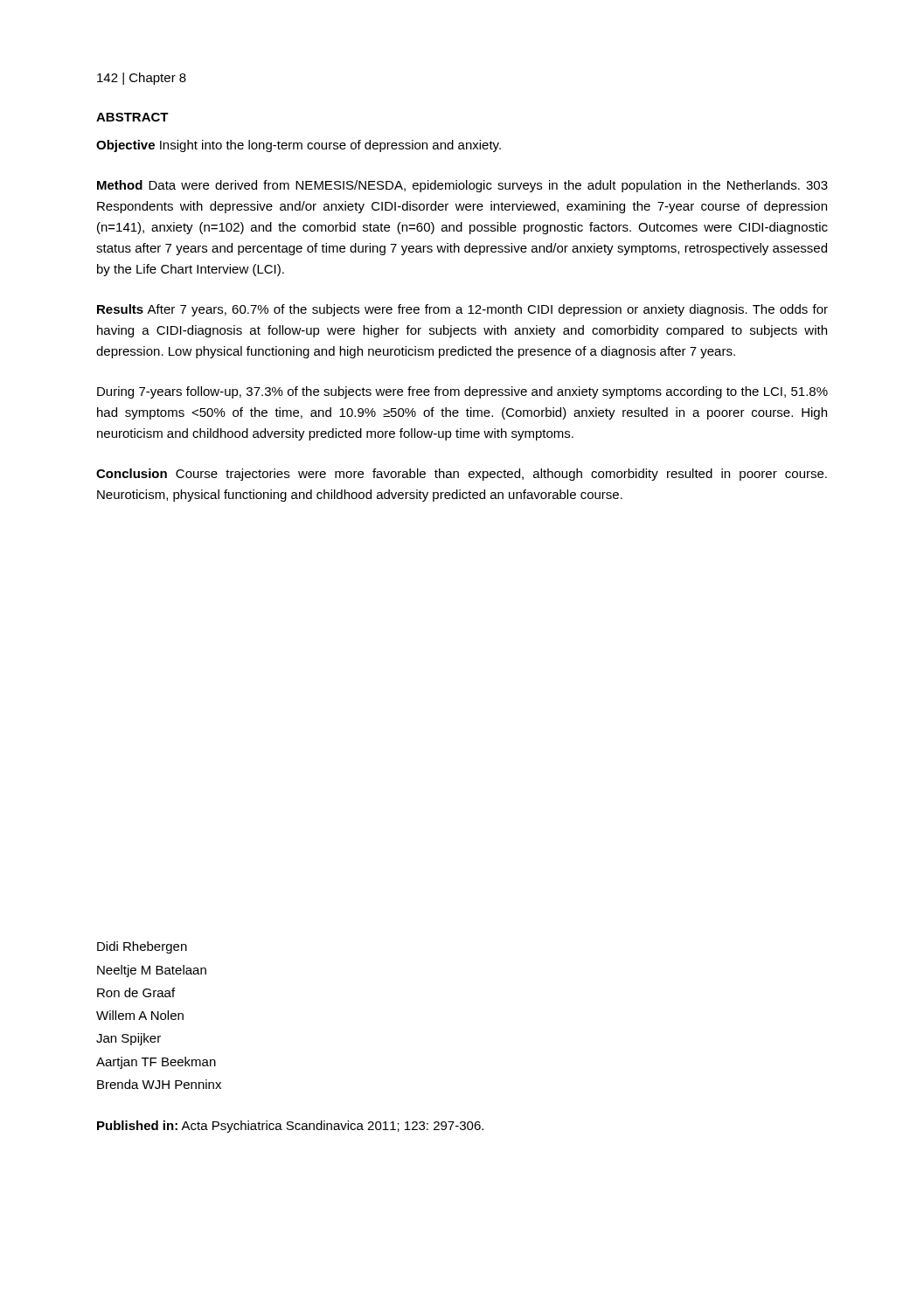The height and width of the screenshot is (1311, 924).
Task: Where is the passage that starts "Objective Insight into"?
Action: (x=299, y=145)
